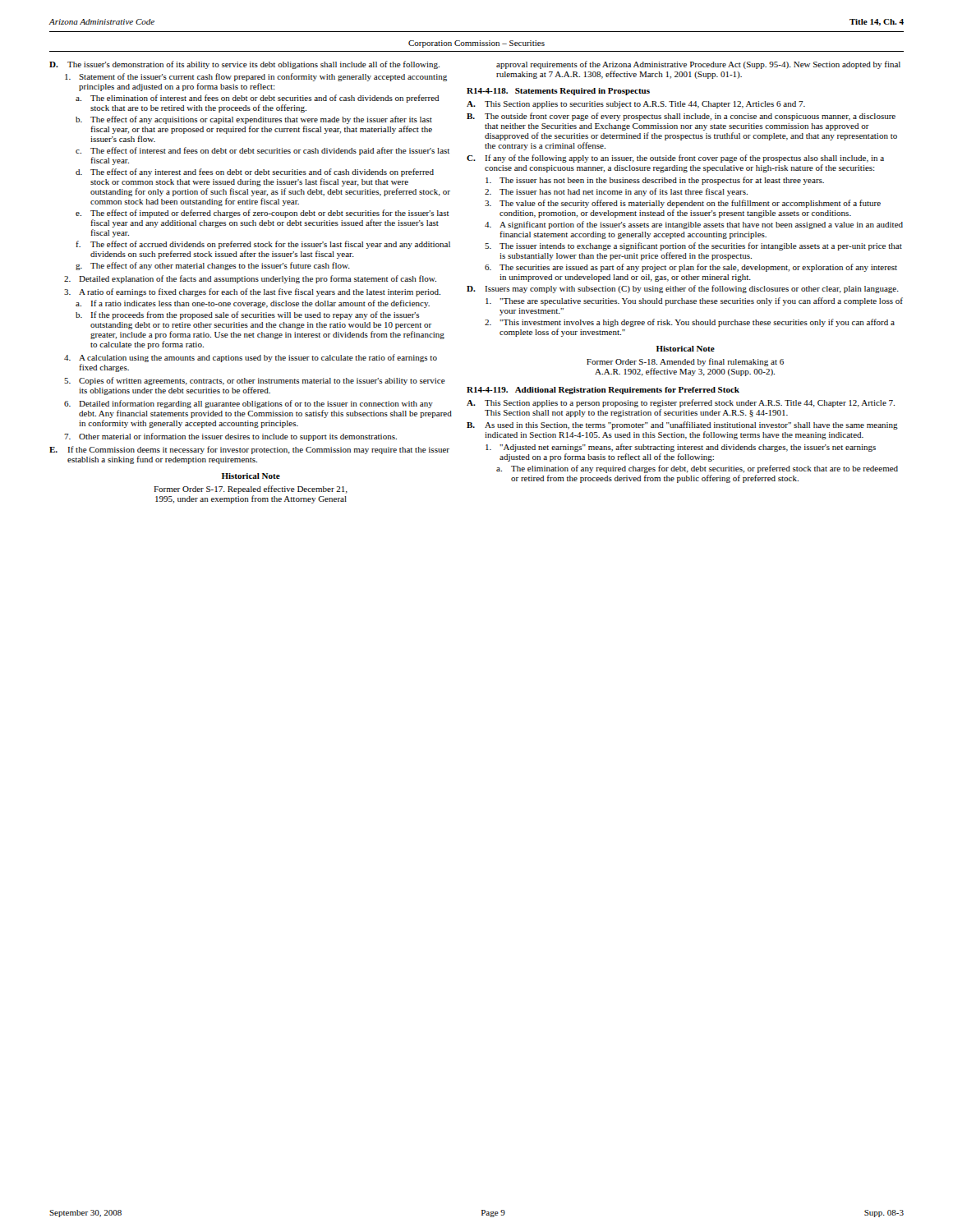Locate the list item that says "The issuer has not"

click(655, 180)
